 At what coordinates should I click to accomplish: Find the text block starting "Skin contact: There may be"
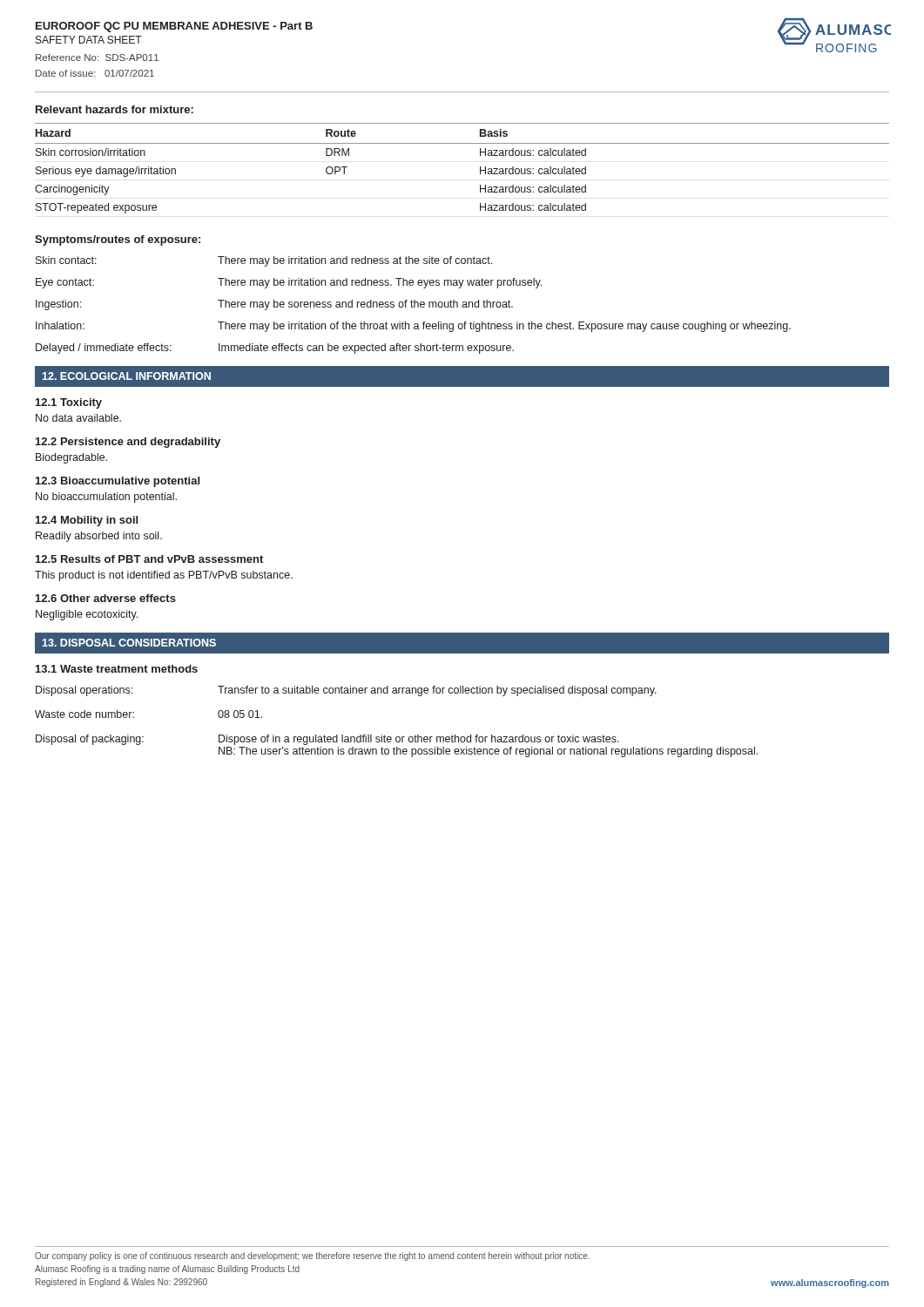(462, 261)
